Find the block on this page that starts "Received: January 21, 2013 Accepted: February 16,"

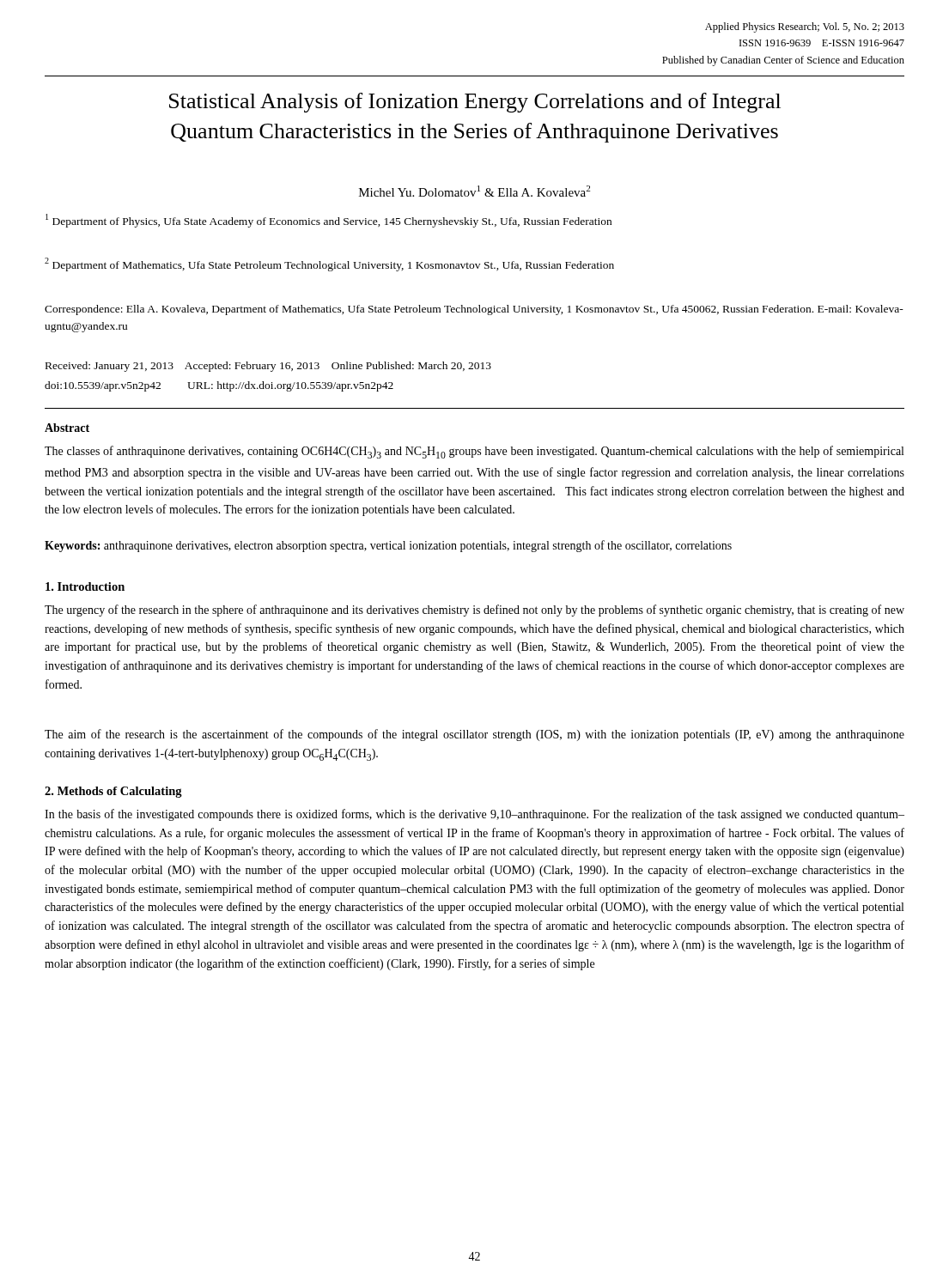coord(268,375)
